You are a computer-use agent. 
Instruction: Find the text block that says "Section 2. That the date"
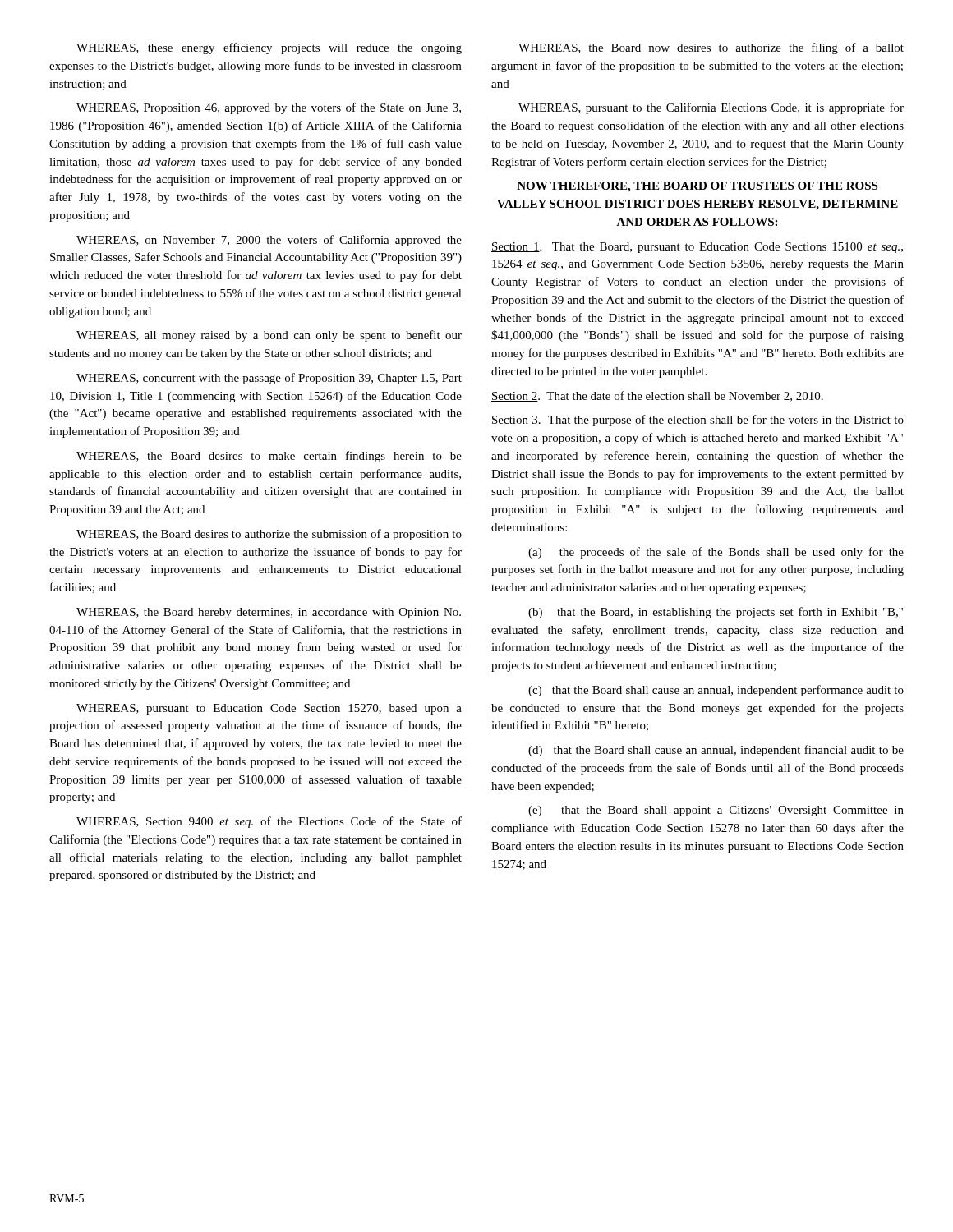[x=698, y=396]
